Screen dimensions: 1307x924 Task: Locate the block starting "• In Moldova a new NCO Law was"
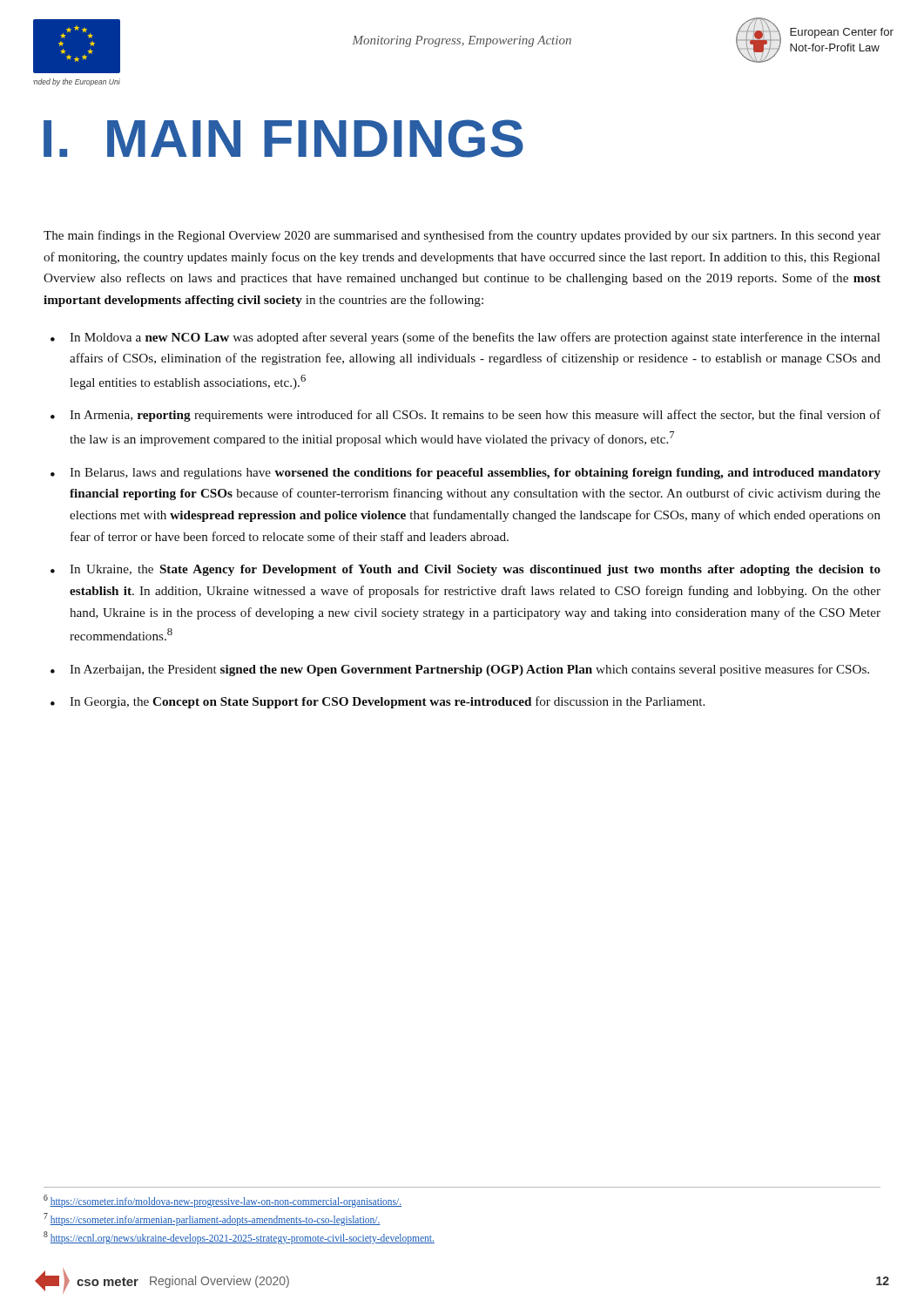click(x=465, y=358)
